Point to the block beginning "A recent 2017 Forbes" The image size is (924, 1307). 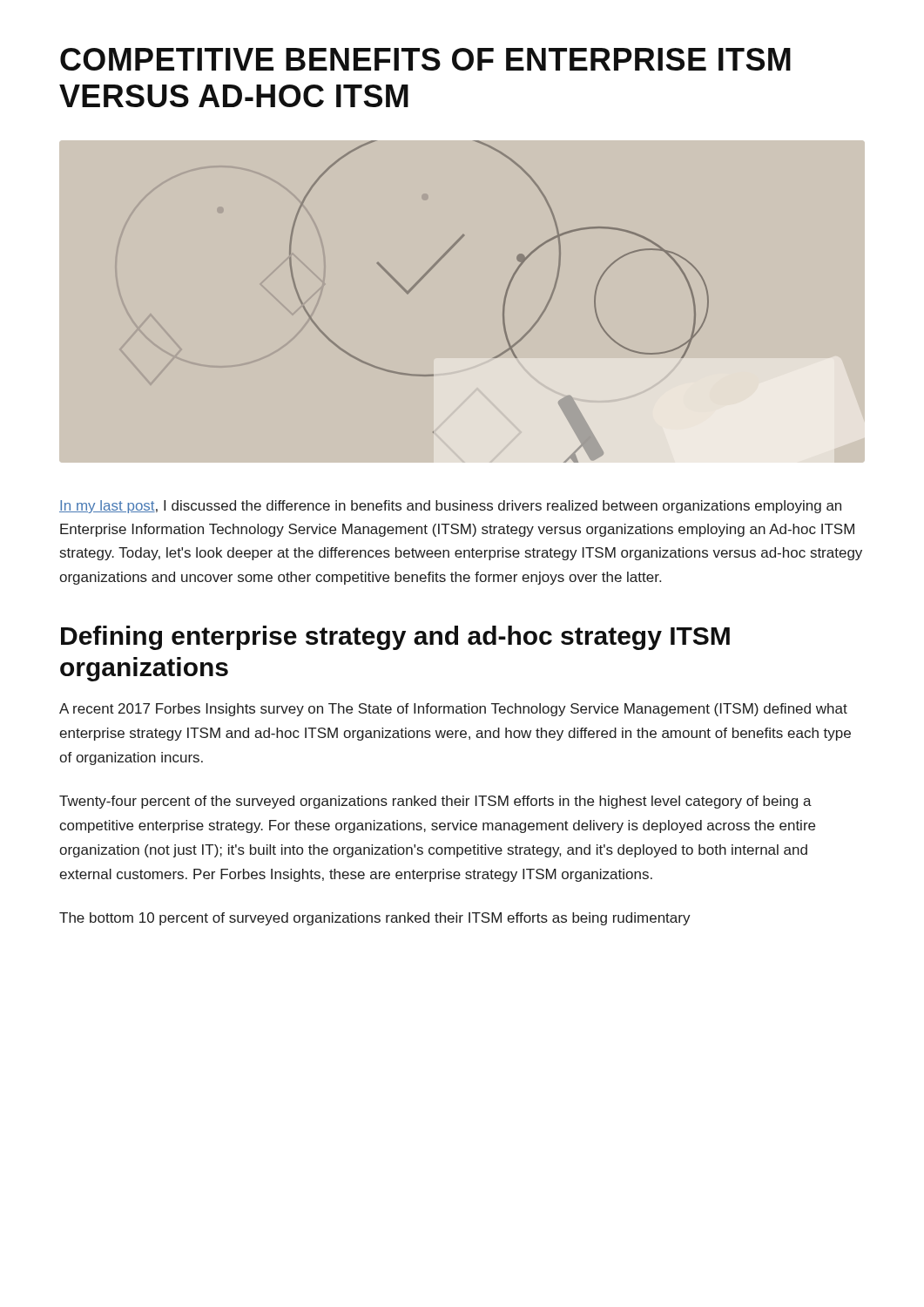455,733
